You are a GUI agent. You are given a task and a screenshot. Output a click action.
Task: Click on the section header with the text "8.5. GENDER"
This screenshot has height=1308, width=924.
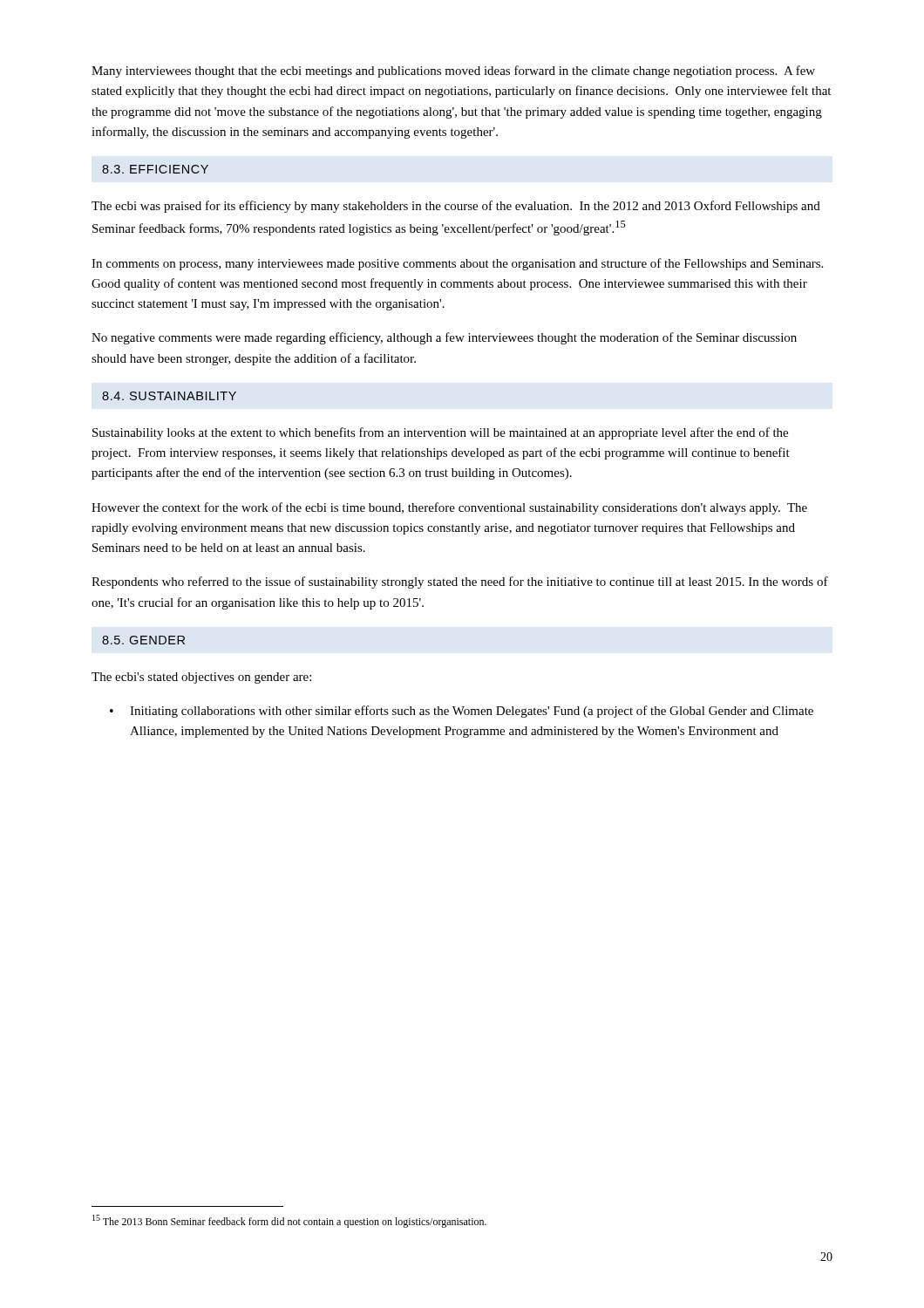tap(144, 640)
